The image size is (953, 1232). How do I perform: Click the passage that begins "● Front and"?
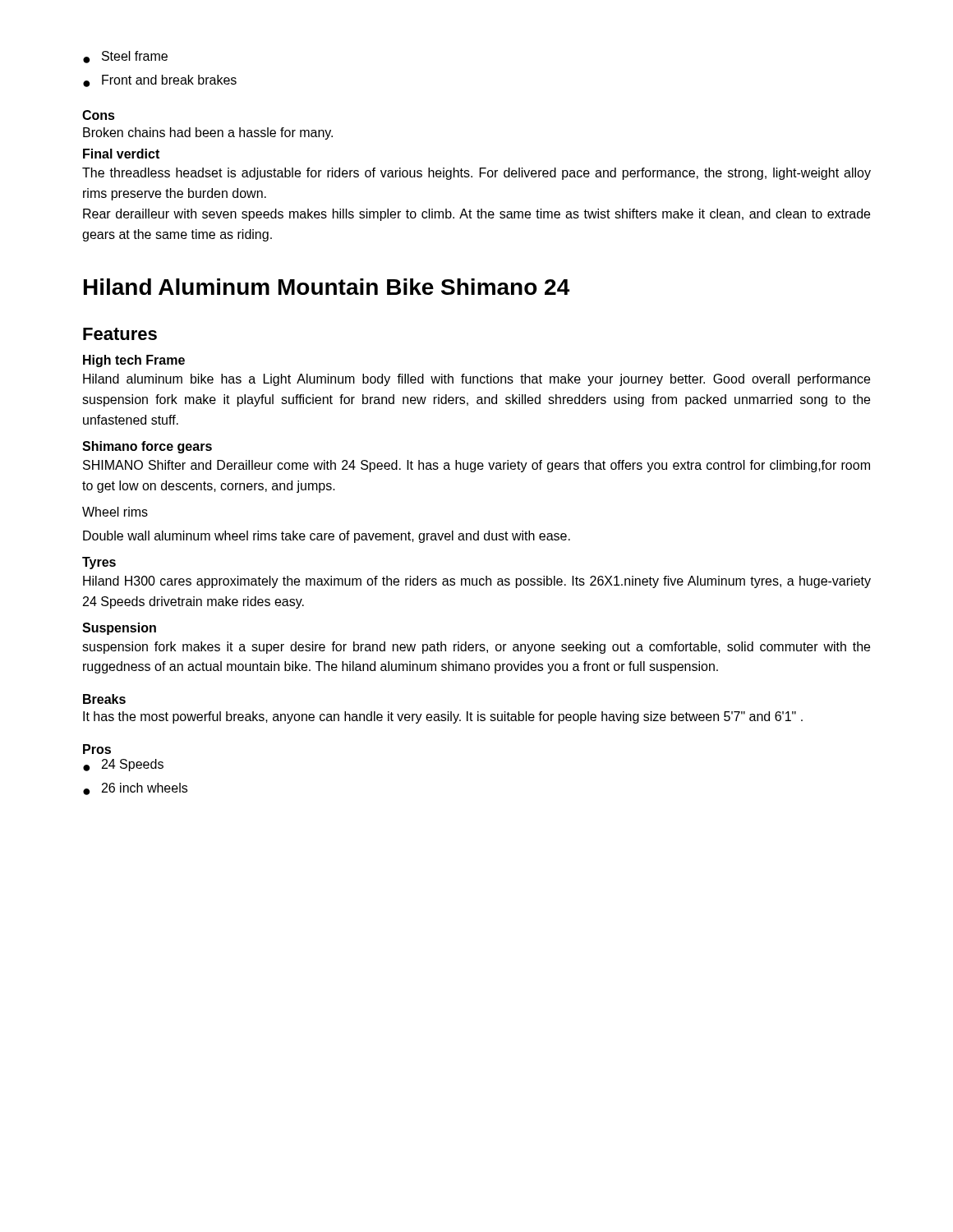coord(159,84)
